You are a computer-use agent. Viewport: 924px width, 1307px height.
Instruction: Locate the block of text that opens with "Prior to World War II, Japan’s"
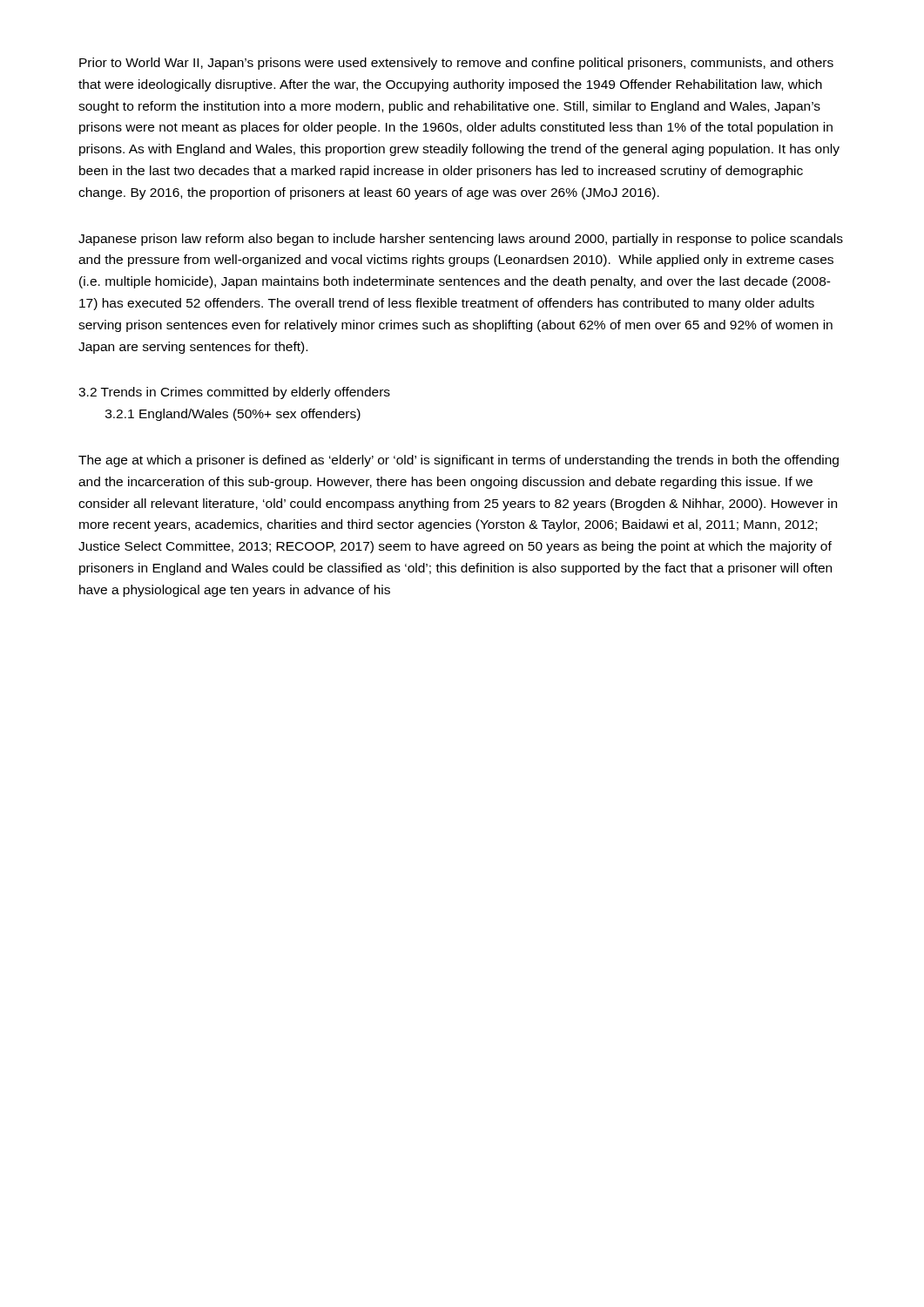point(459,127)
